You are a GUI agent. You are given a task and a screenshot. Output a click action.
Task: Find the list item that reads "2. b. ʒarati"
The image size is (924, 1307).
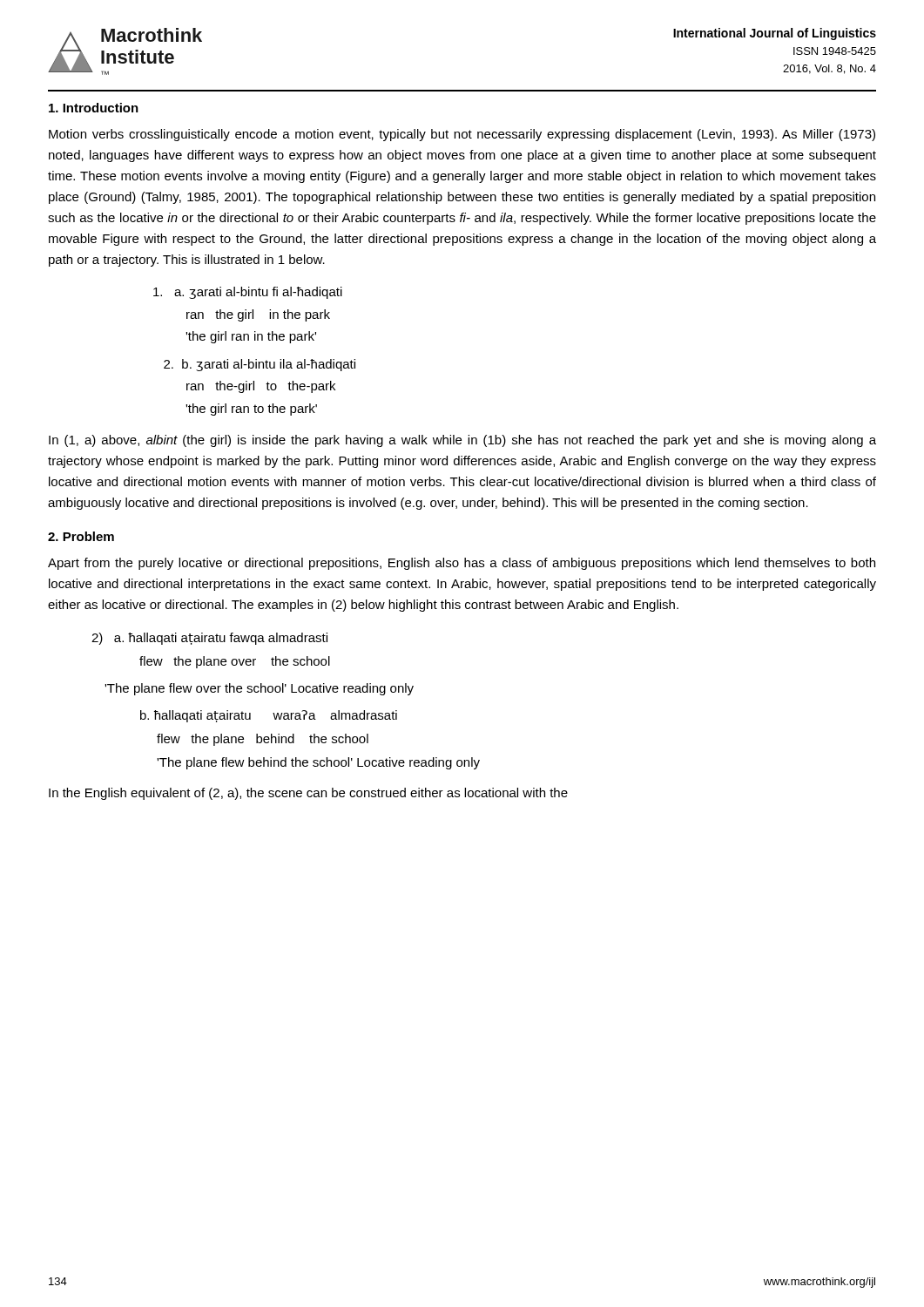tap(260, 365)
